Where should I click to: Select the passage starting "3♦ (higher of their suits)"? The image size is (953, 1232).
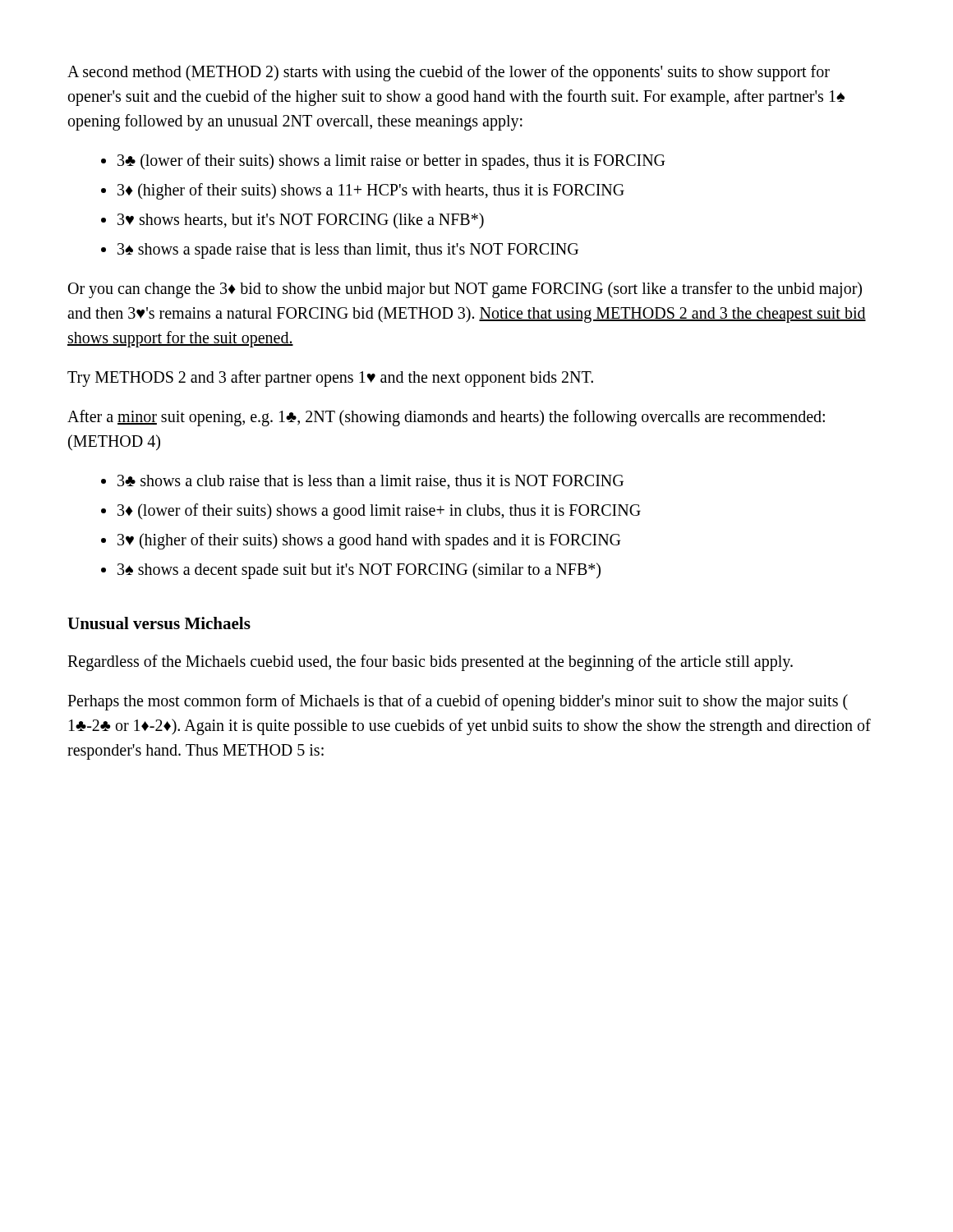point(371,190)
